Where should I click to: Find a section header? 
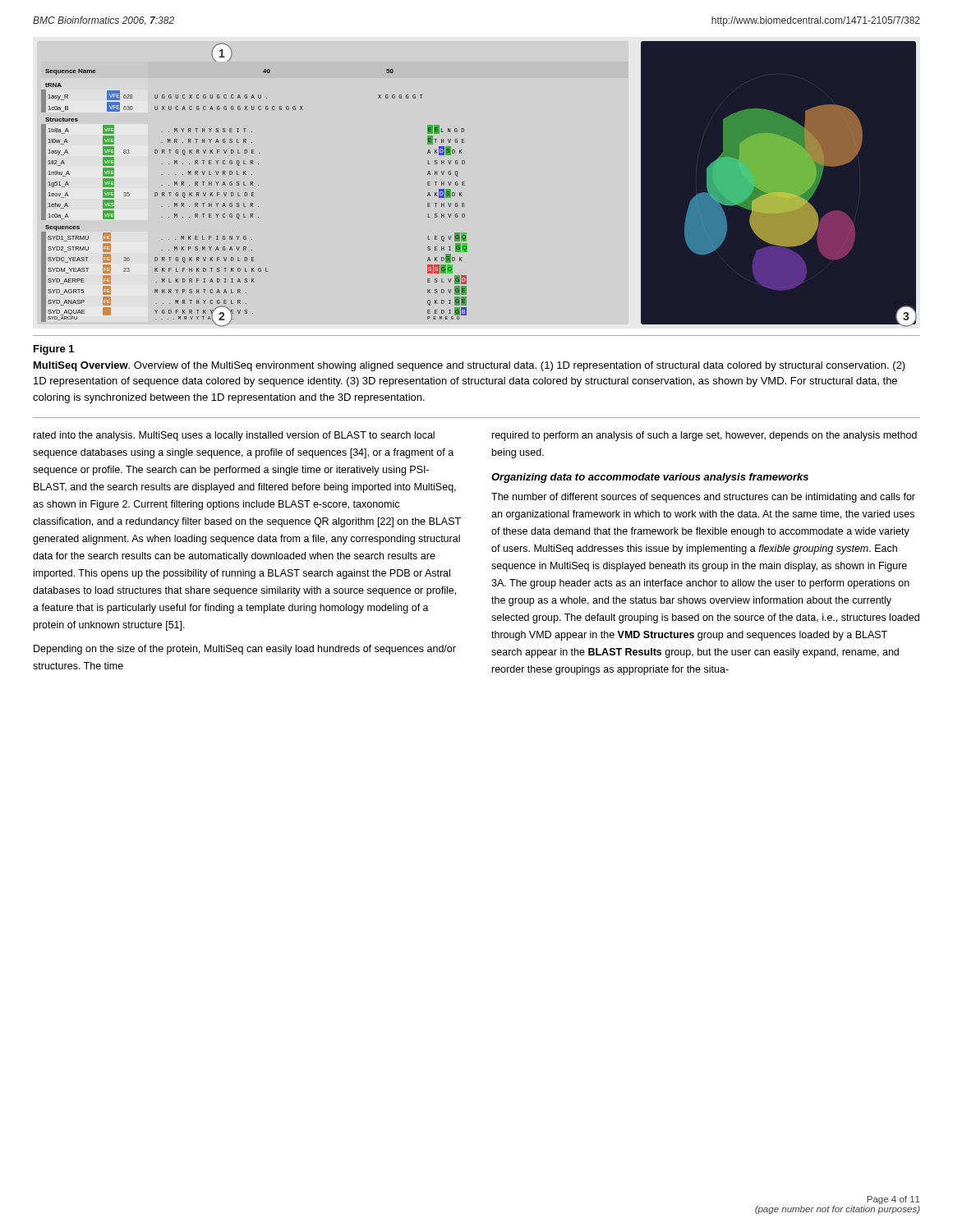click(650, 477)
